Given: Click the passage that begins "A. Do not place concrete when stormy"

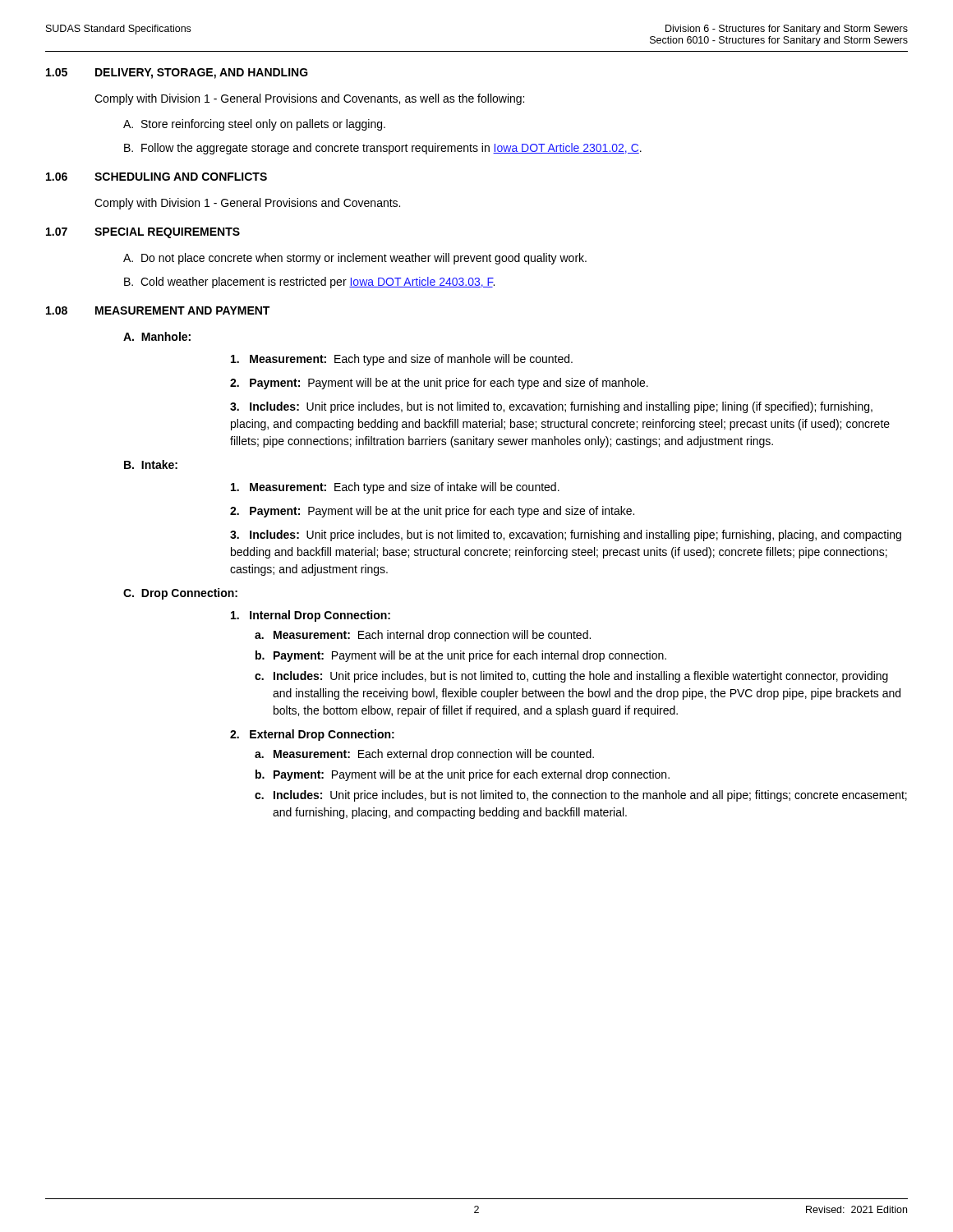Looking at the screenshot, I should click(355, 258).
